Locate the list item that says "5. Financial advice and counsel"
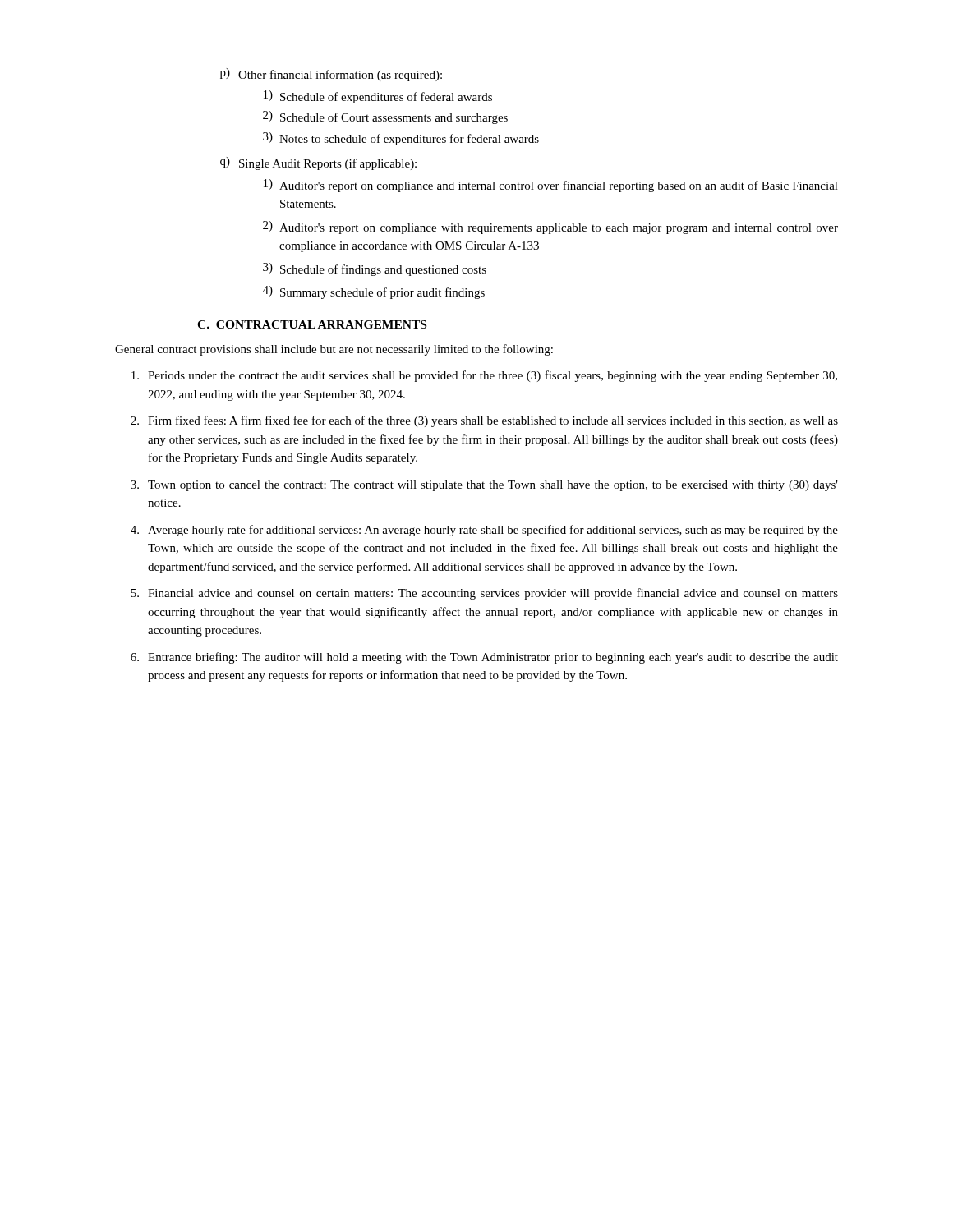 (x=476, y=612)
